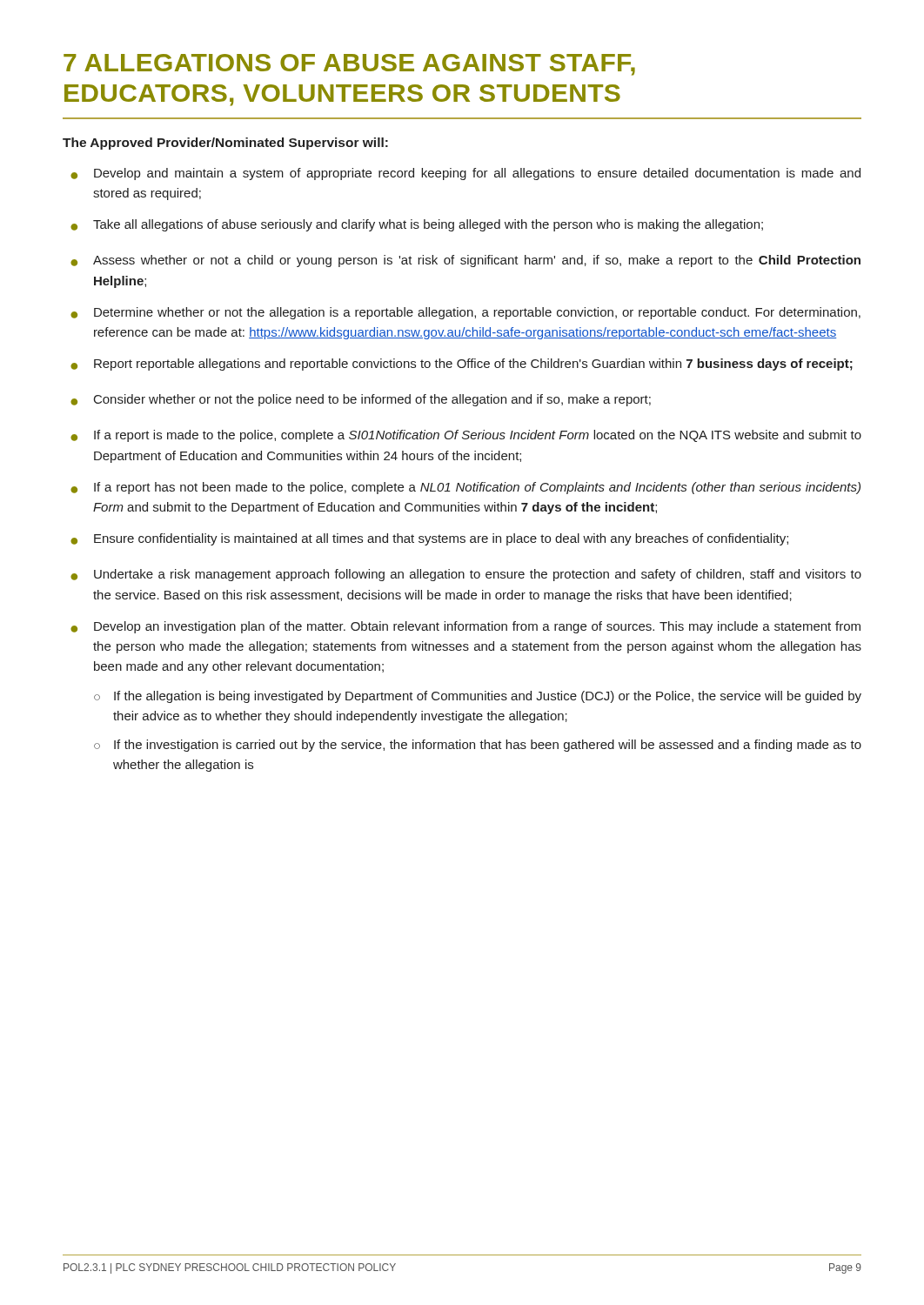Viewport: 924px width, 1305px height.
Task: Click on the list item that reads "● Assess whether"
Action: click(465, 270)
